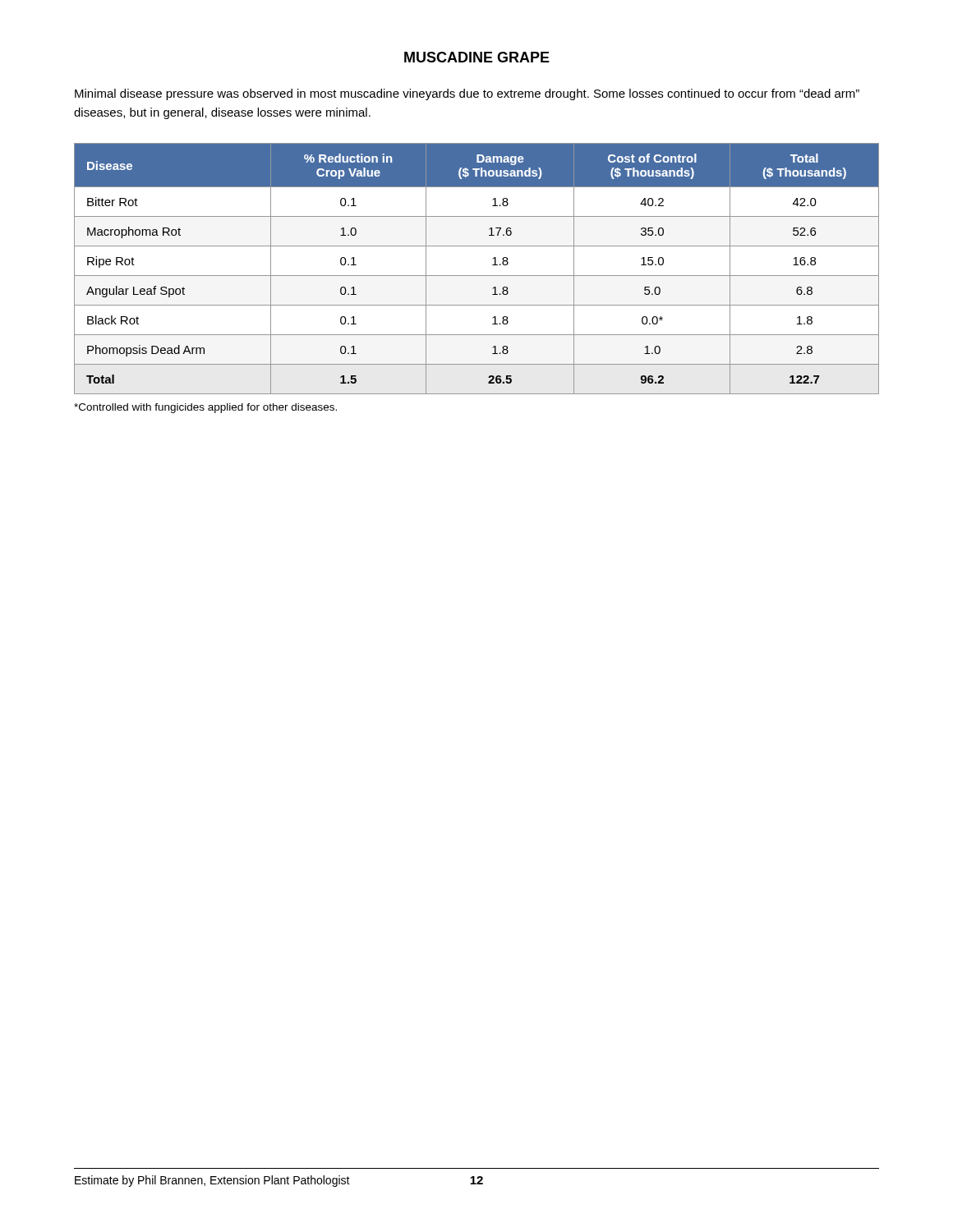Select the text block starting "Controlled with fungicides applied"
Screen dimensions: 1232x953
click(x=206, y=407)
